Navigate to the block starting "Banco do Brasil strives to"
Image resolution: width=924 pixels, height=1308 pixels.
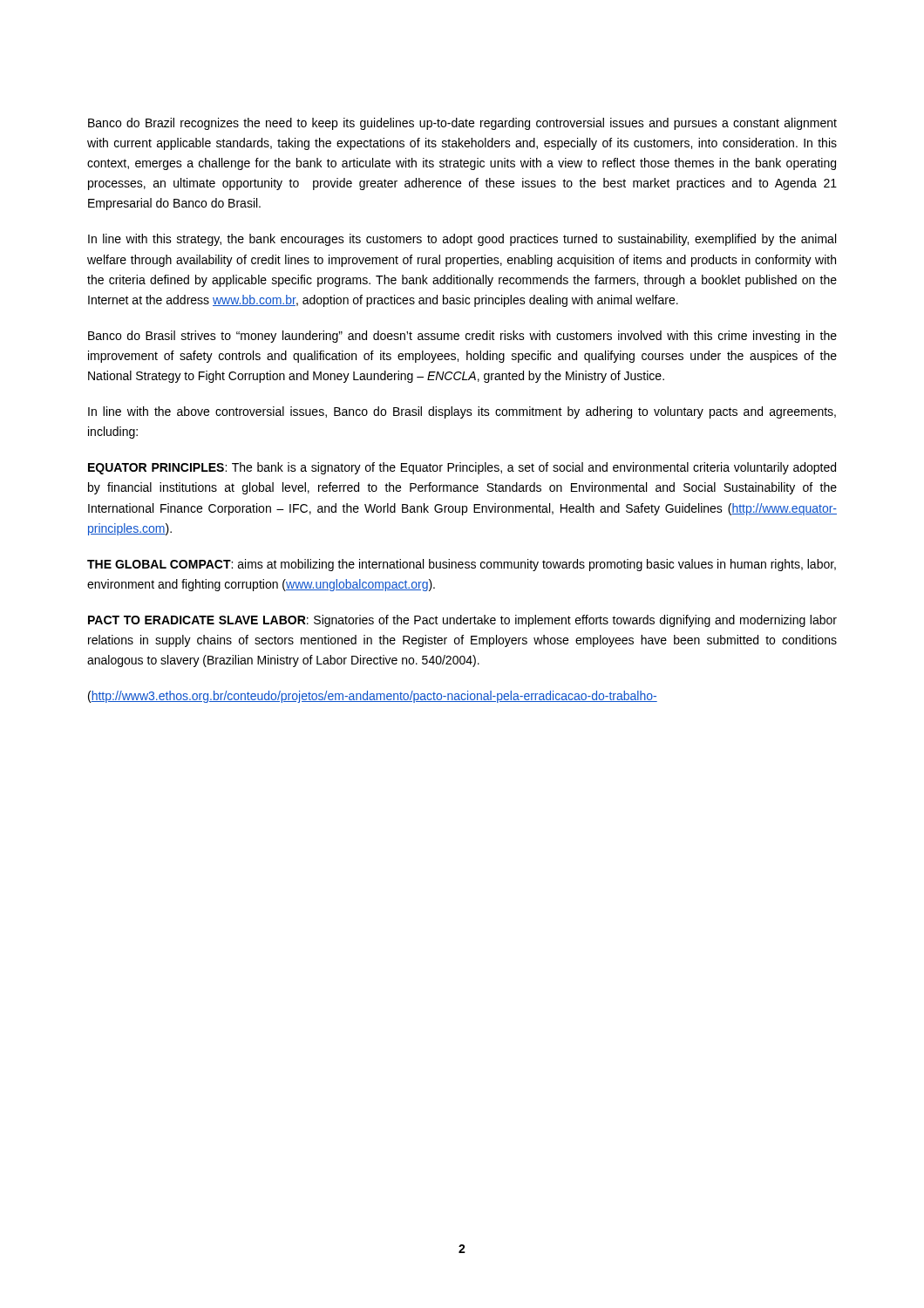[462, 356]
